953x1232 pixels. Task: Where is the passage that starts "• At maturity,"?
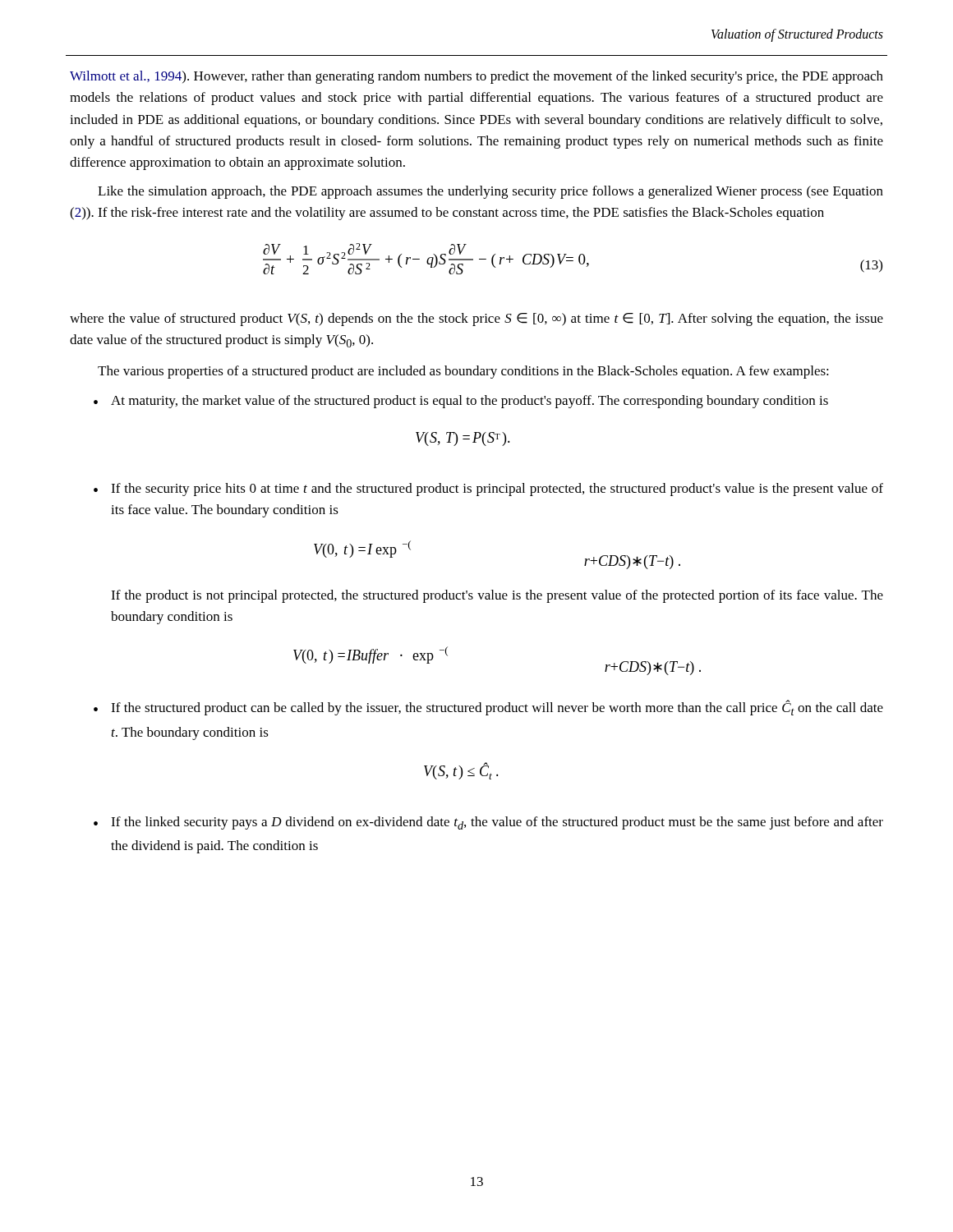(488, 431)
